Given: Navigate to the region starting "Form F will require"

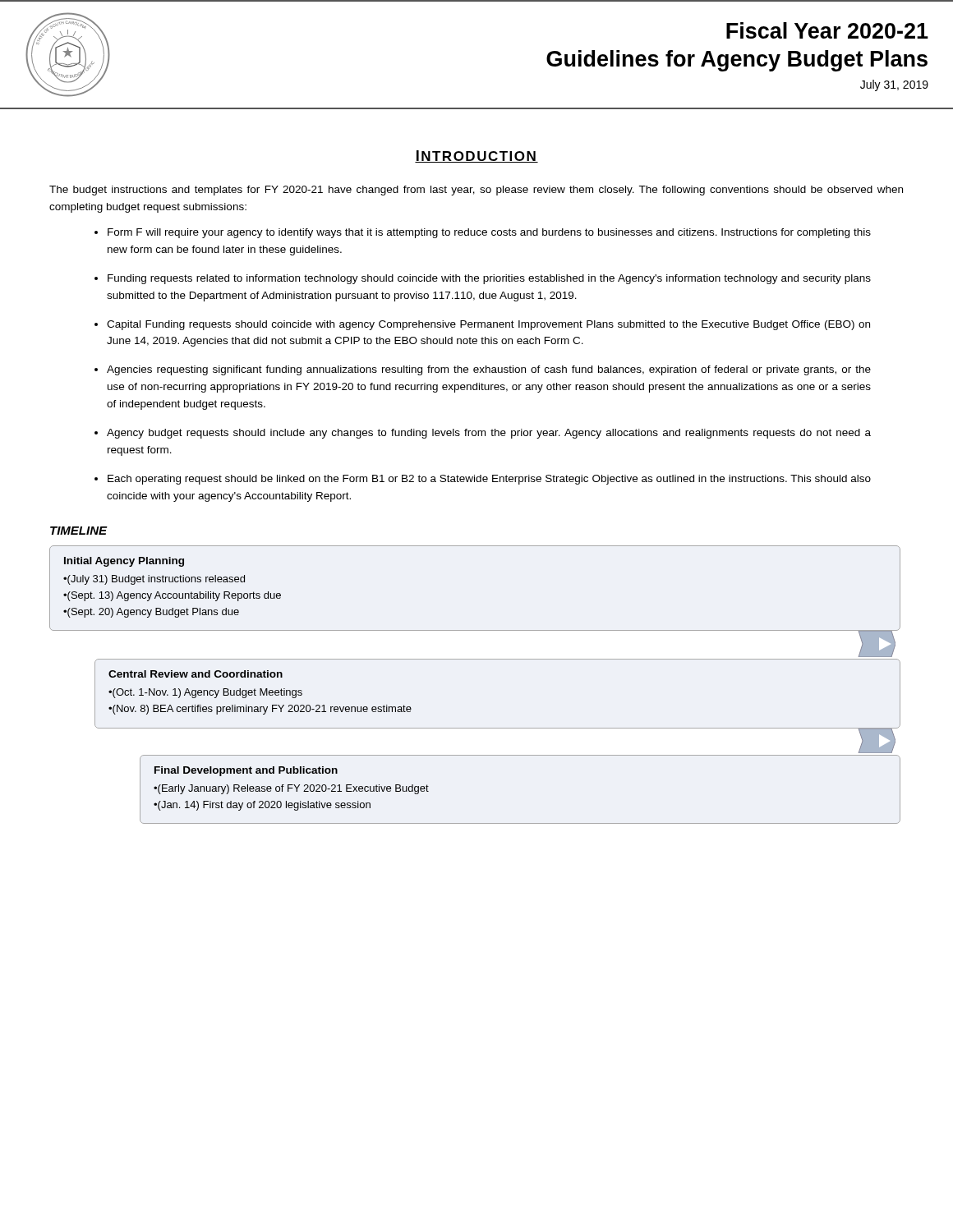Looking at the screenshot, I should point(489,240).
